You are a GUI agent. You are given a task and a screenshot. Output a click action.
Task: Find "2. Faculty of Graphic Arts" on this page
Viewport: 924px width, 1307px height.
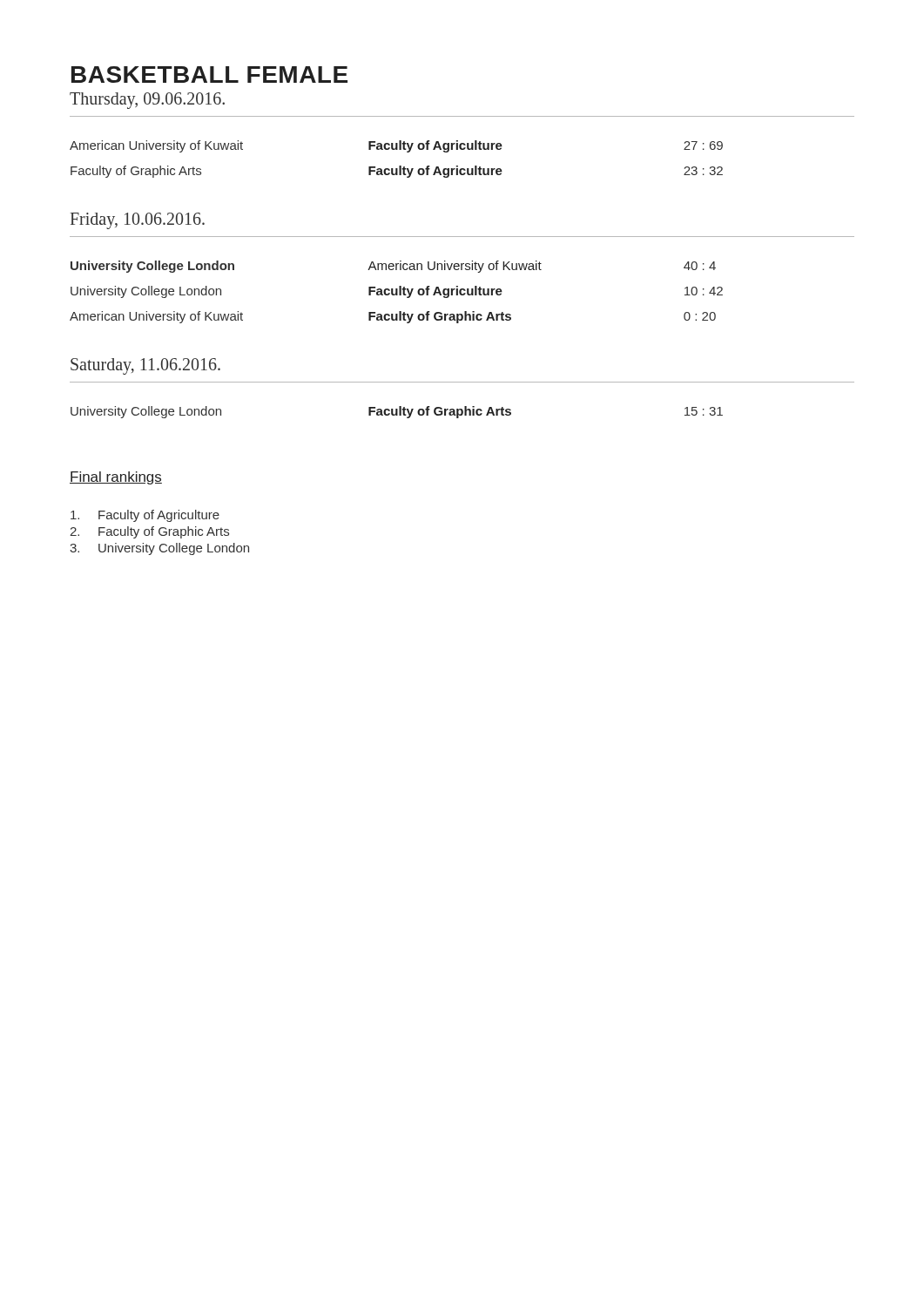(149, 532)
